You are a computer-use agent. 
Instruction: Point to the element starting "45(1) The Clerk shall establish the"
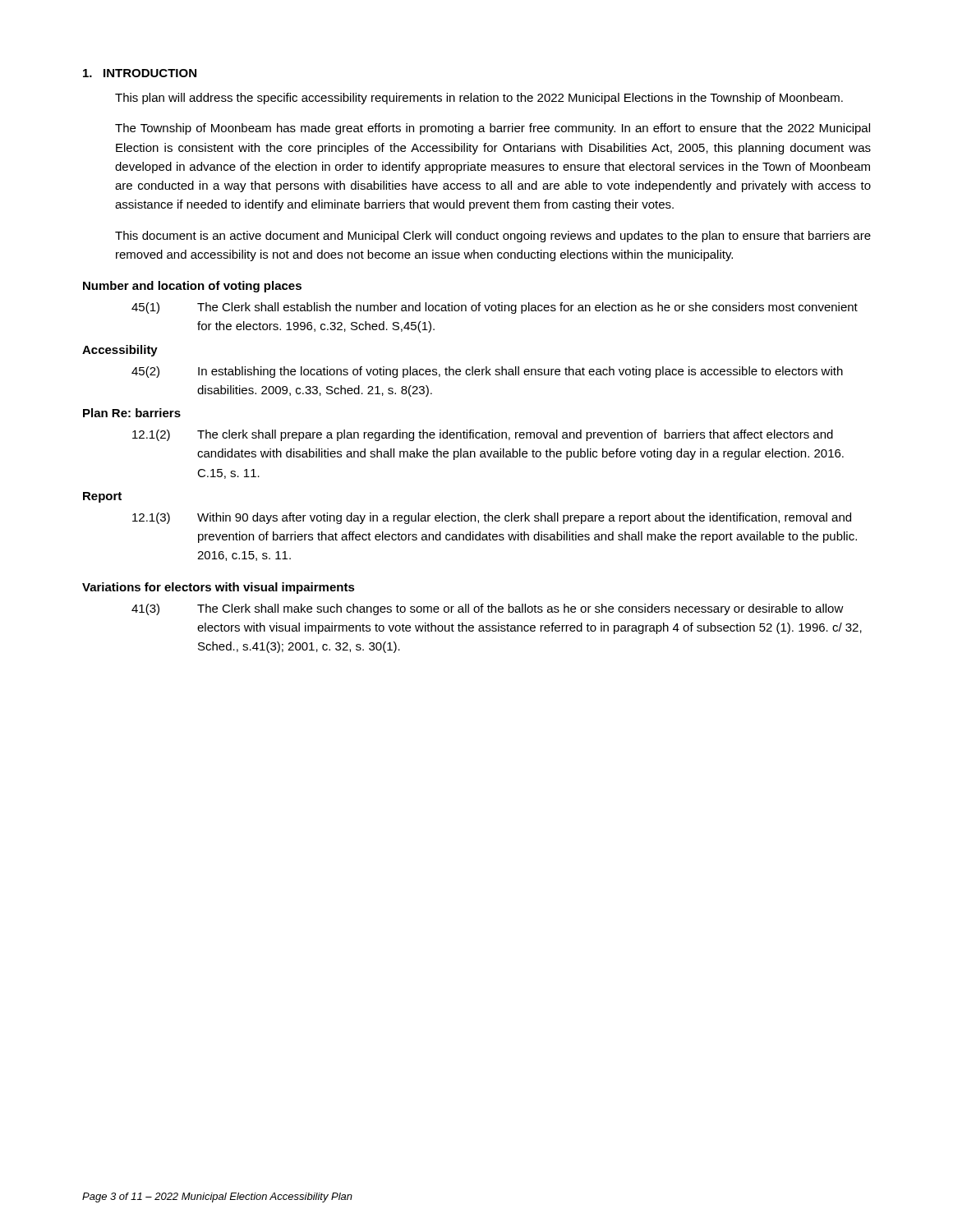[501, 316]
